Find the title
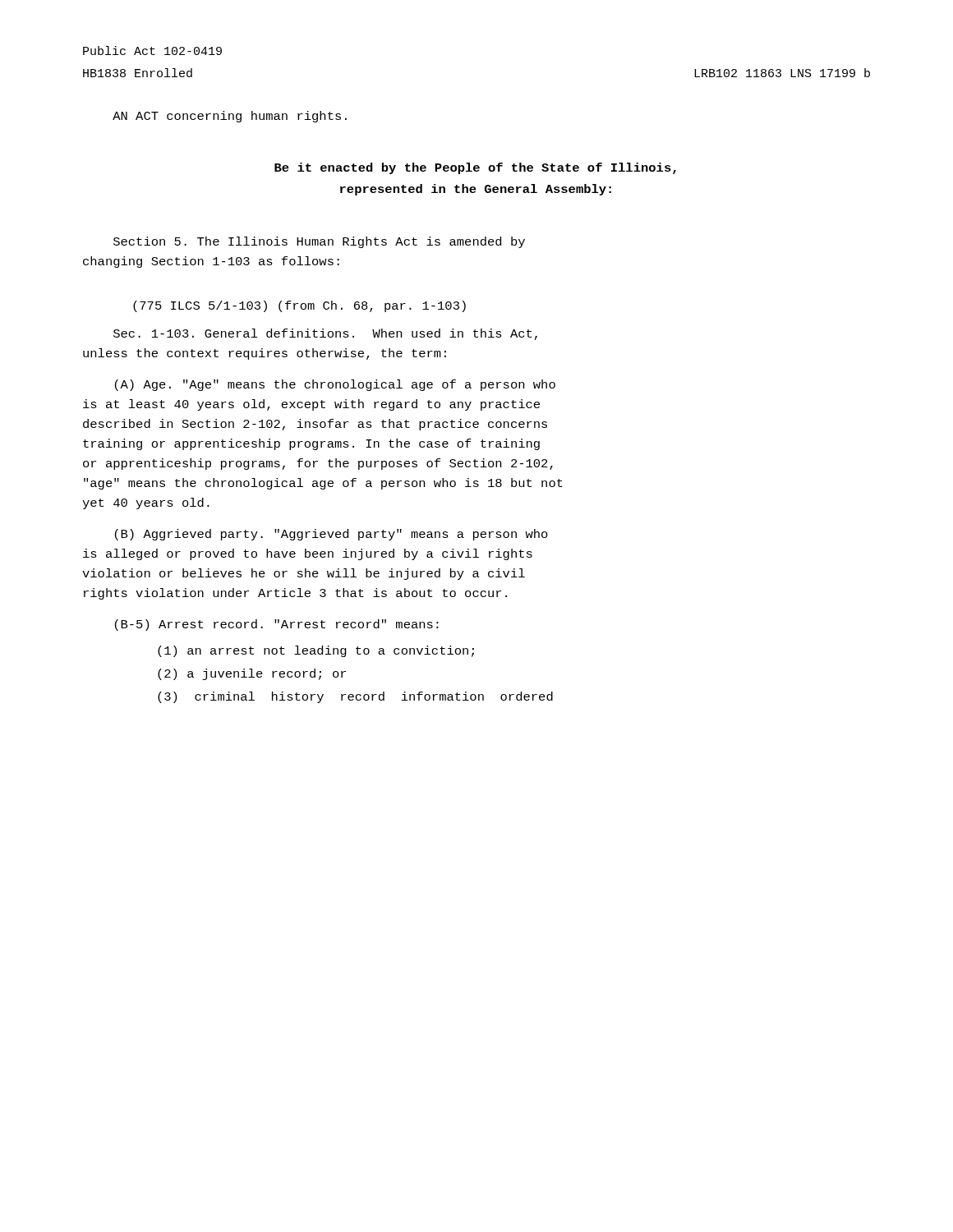 476,179
